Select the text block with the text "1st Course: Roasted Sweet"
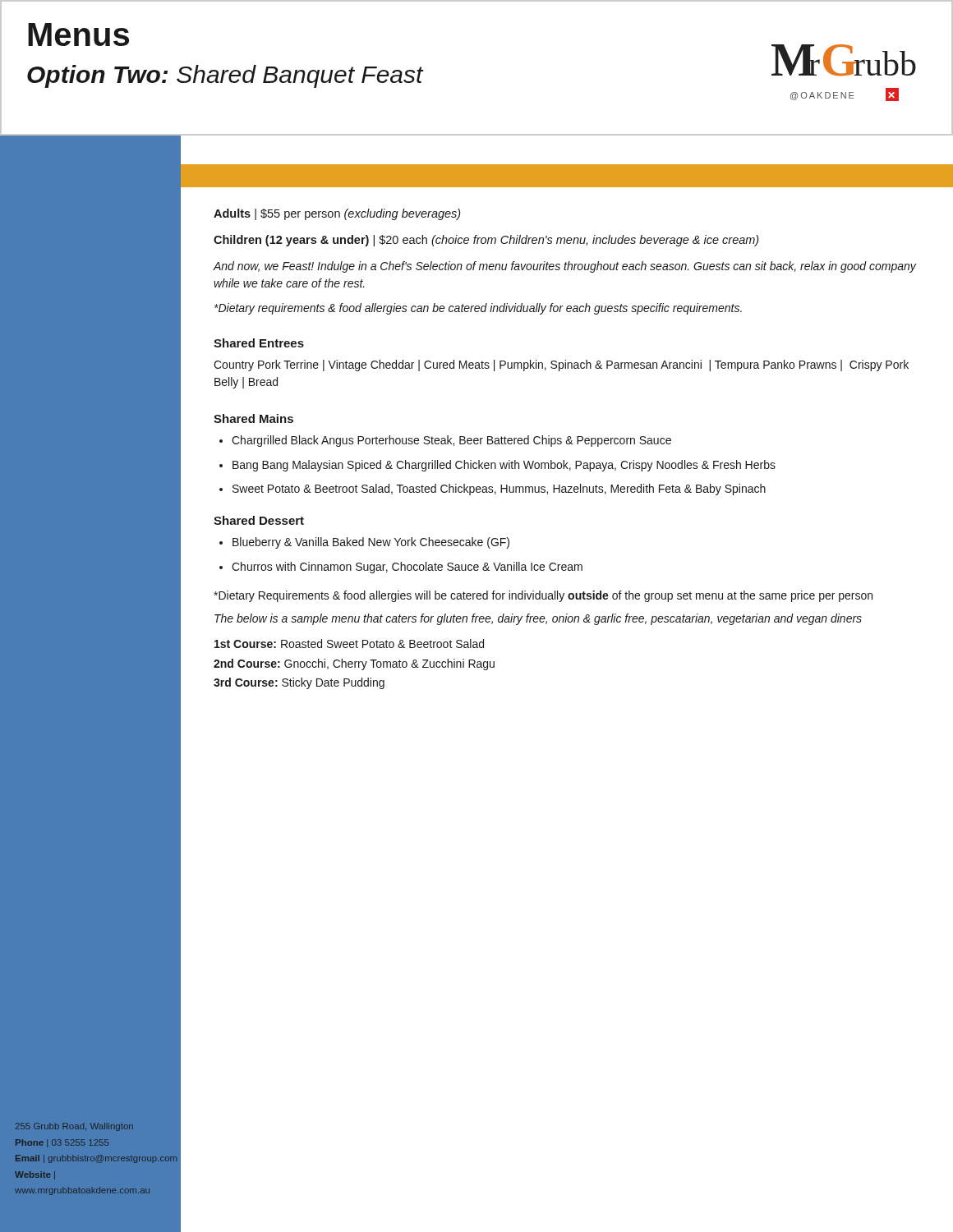This screenshot has width=953, height=1232. [x=349, y=644]
